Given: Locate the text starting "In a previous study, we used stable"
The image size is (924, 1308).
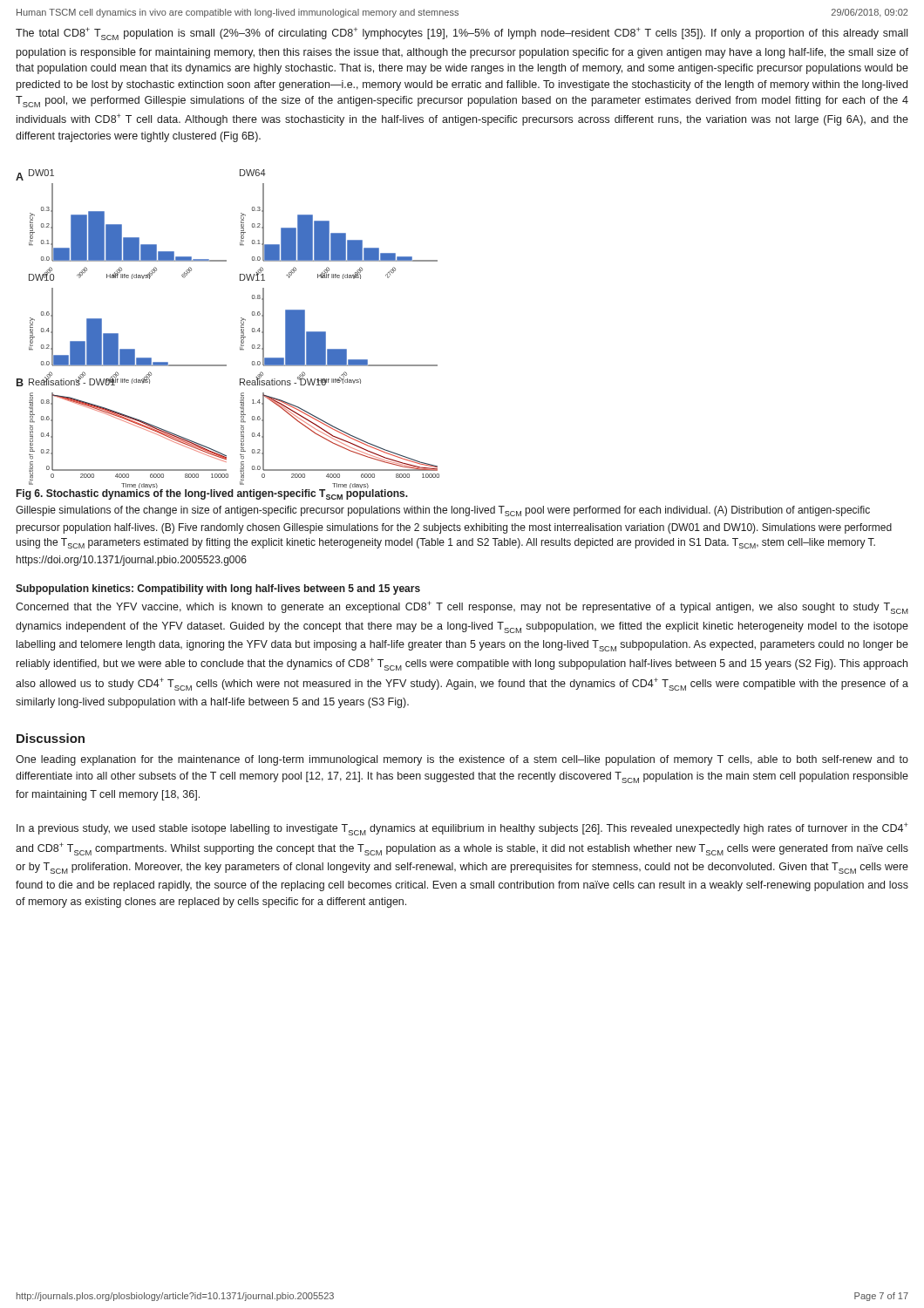Looking at the screenshot, I should (462, 864).
